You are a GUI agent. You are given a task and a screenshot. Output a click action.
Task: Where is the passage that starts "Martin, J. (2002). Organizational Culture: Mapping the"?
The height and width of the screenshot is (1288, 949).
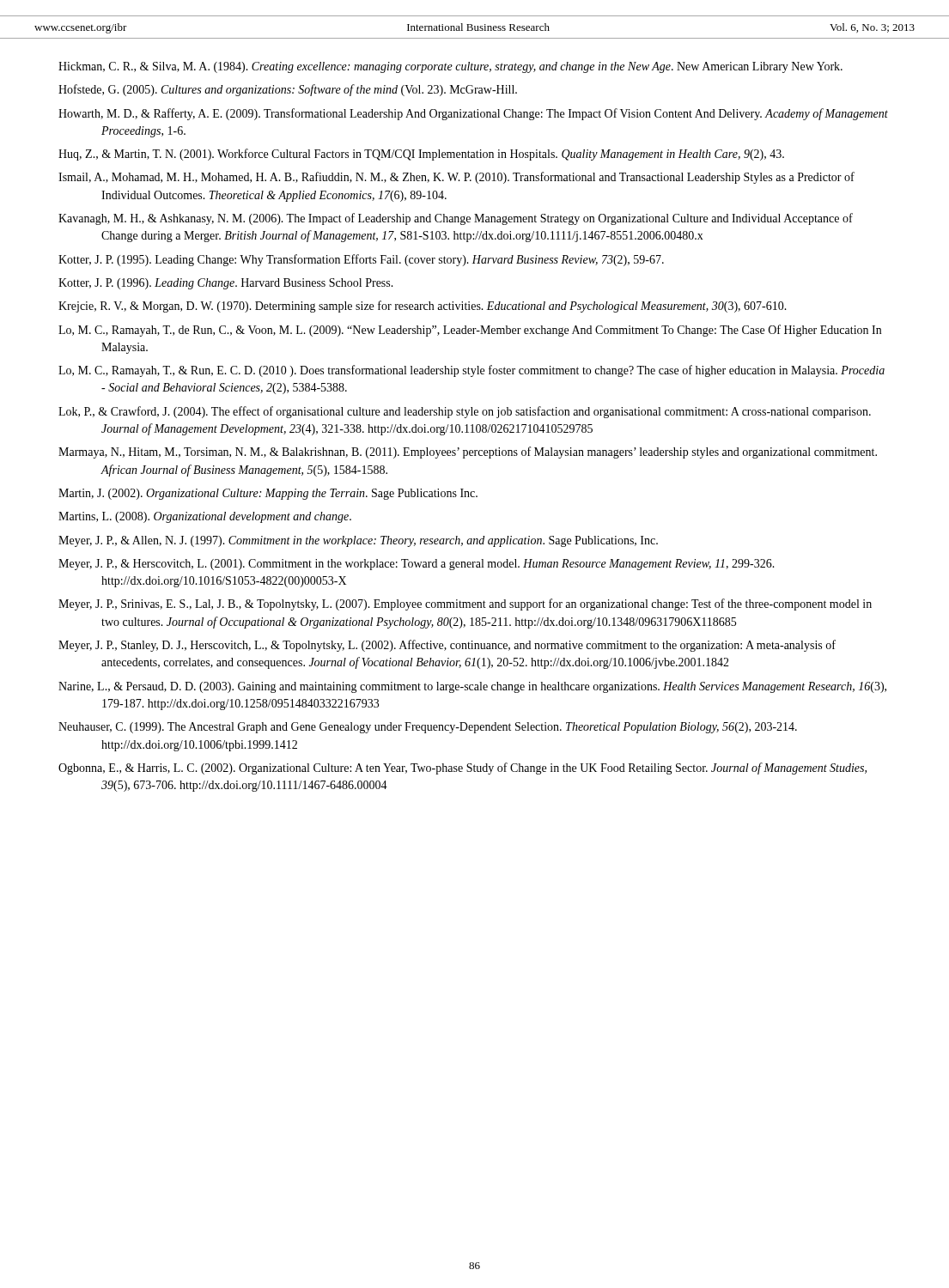pos(268,493)
